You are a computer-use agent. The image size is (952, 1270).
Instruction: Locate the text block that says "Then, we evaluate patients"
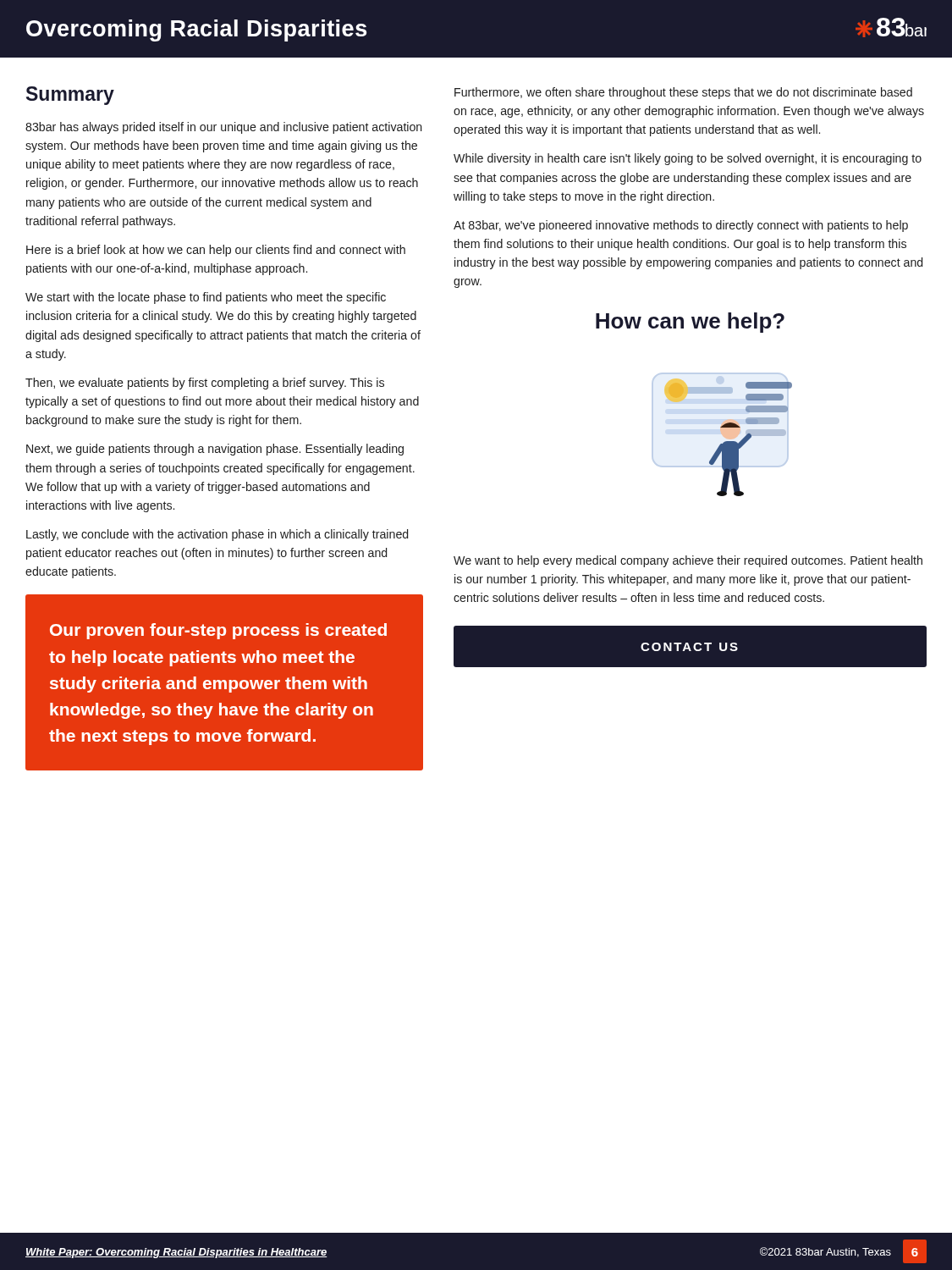point(222,401)
